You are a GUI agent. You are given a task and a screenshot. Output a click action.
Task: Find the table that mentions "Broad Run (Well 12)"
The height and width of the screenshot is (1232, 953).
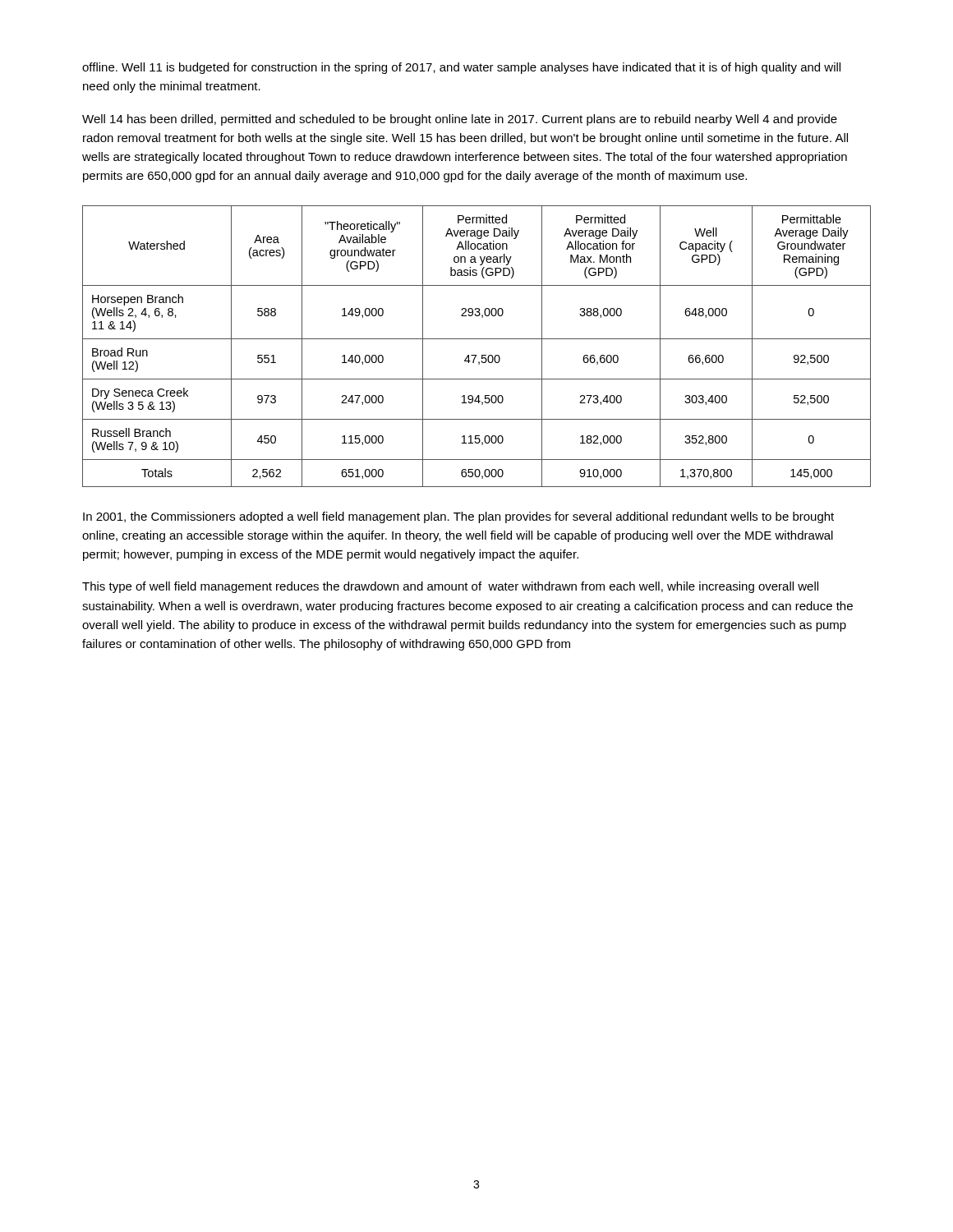[x=476, y=346]
